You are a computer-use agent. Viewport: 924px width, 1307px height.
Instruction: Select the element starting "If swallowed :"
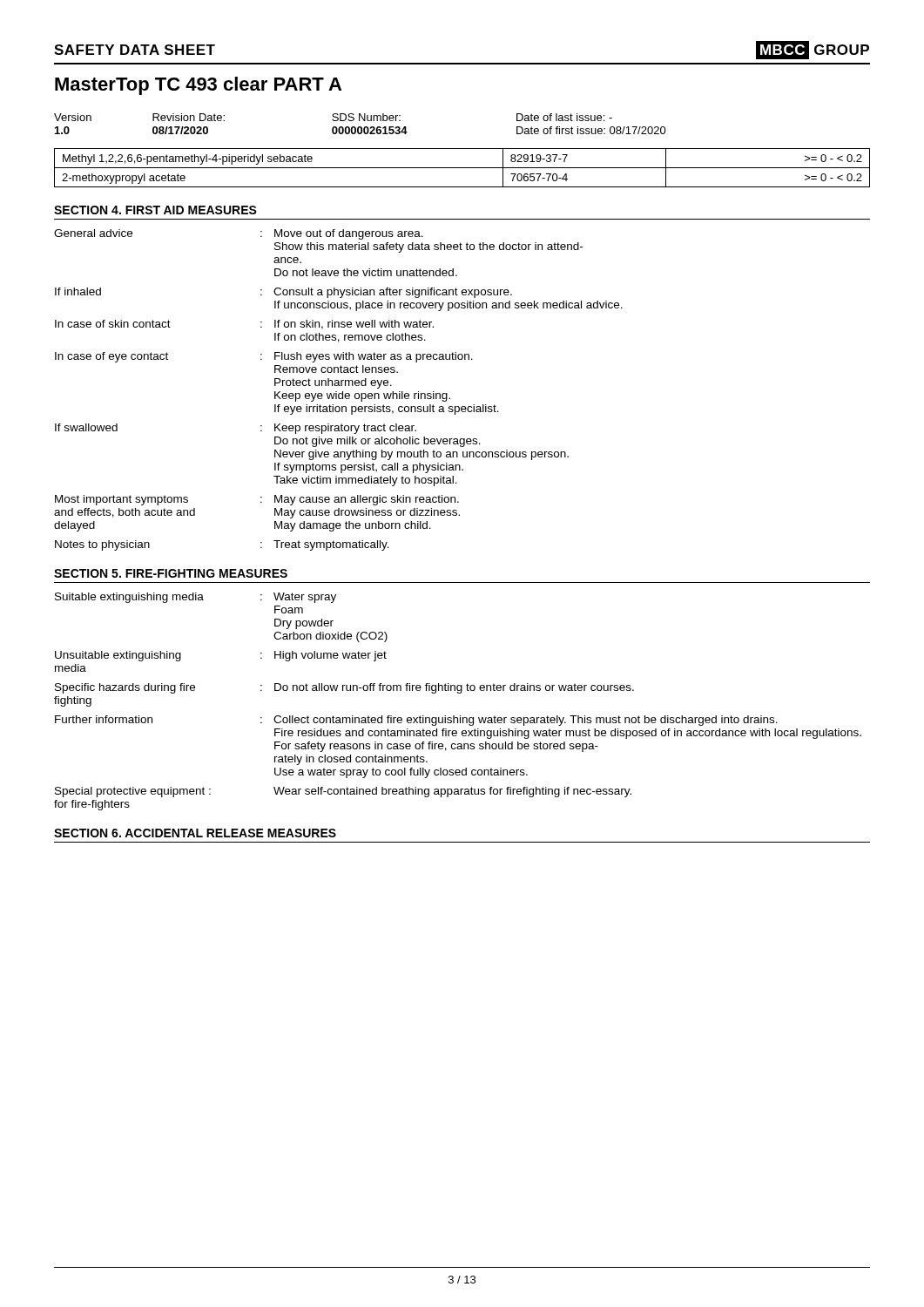tap(462, 454)
